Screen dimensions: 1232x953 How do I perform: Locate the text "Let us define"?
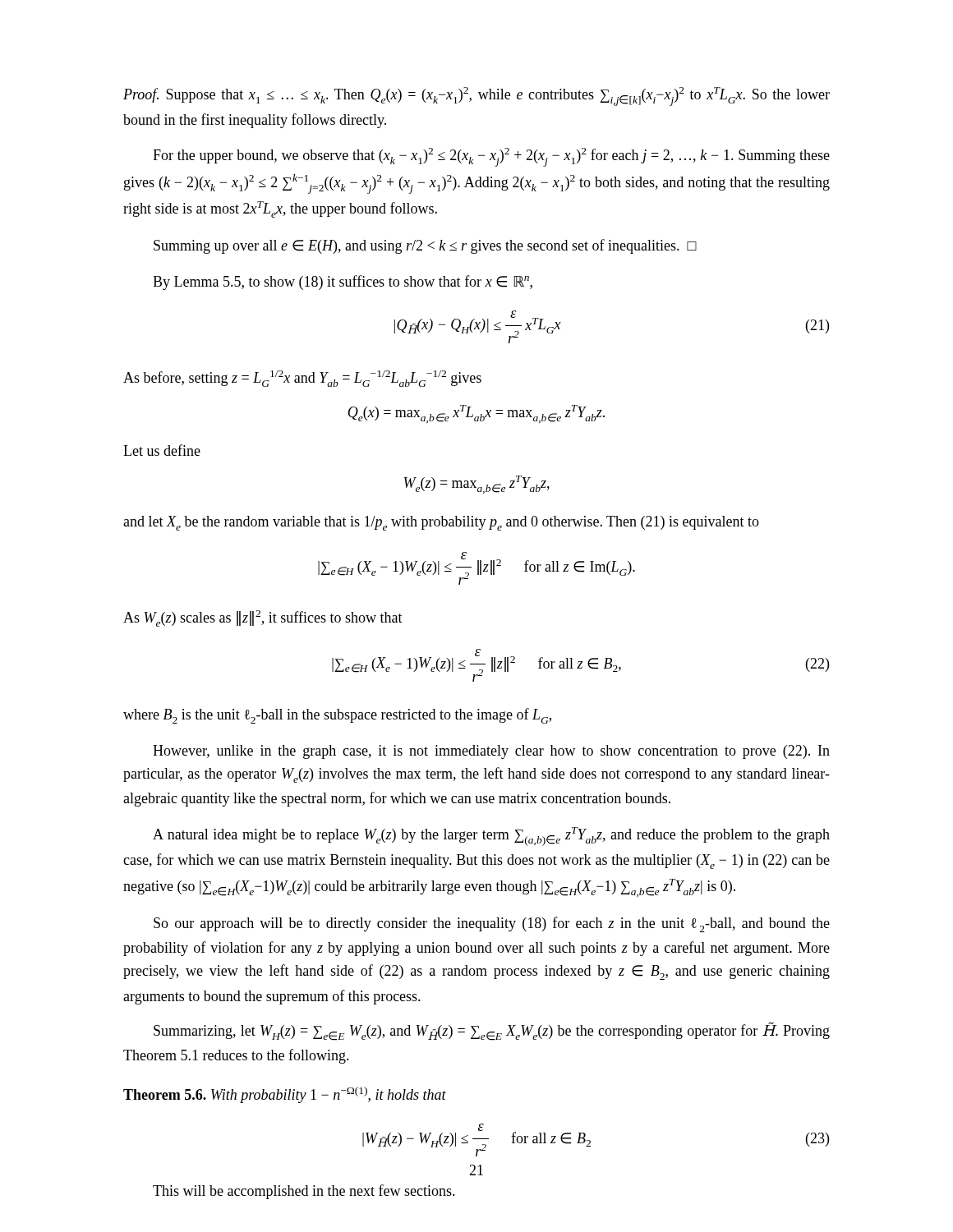[x=162, y=450]
